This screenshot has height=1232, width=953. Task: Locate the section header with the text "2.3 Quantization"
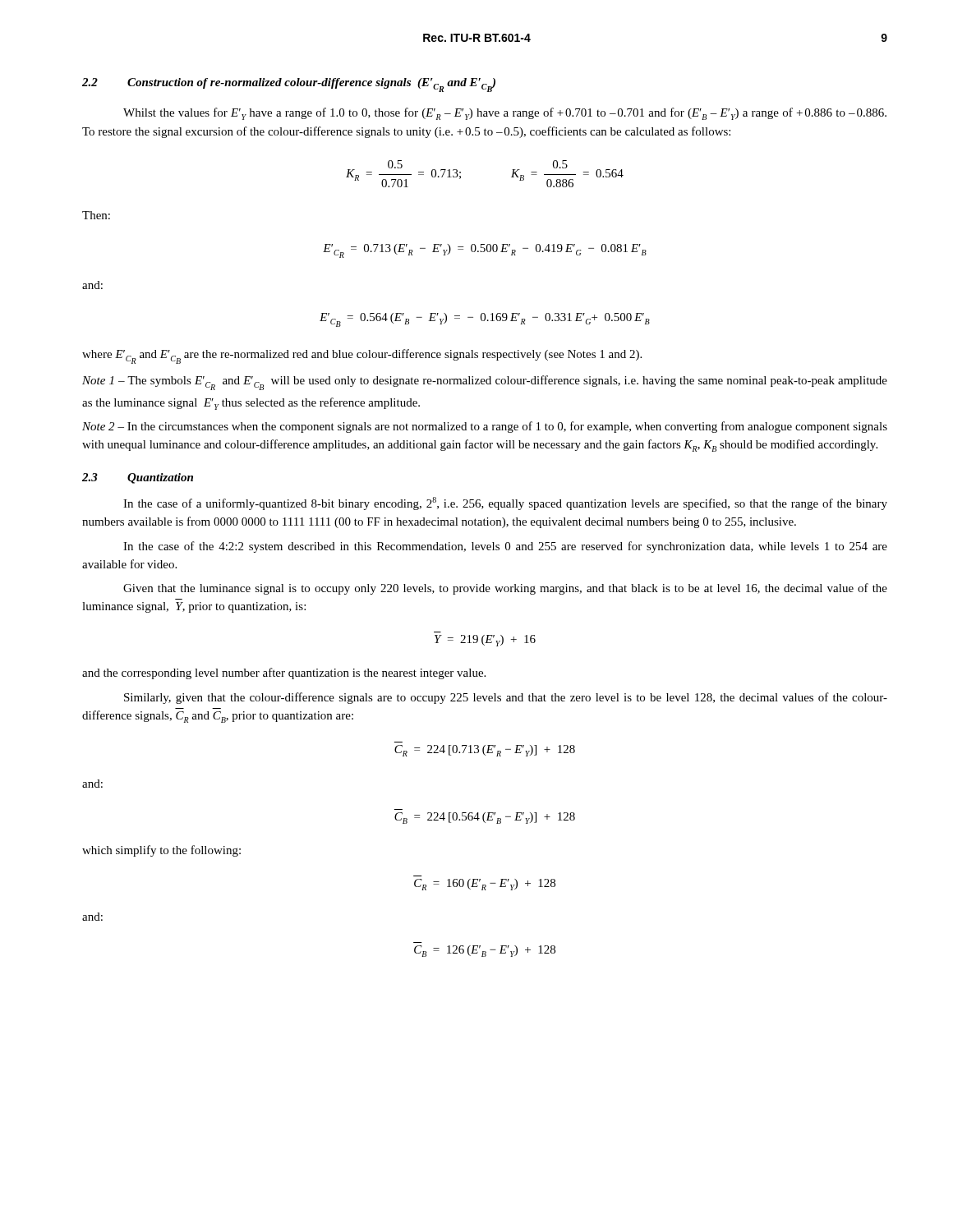click(x=138, y=477)
